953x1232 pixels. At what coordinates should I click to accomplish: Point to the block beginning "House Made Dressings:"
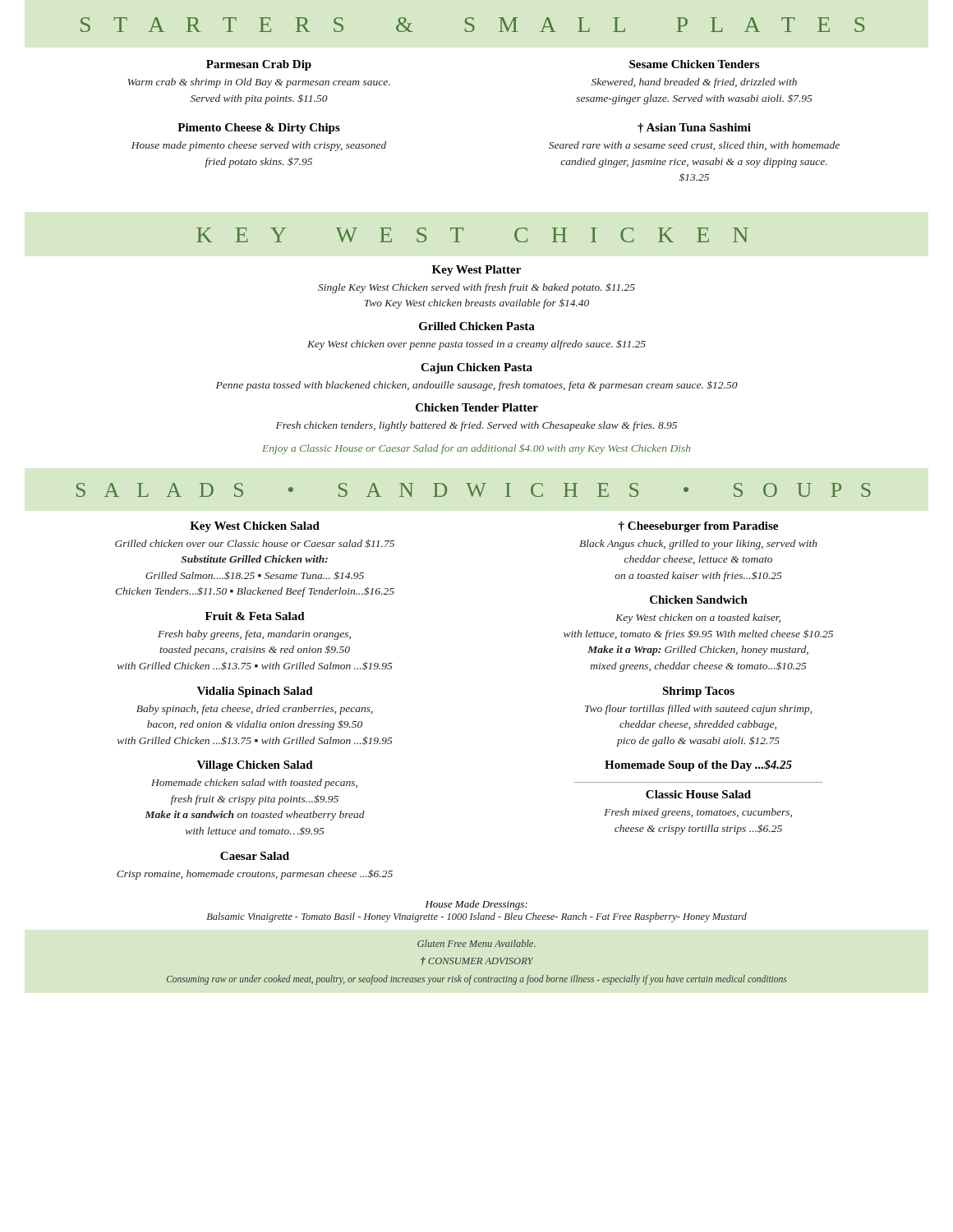[476, 911]
